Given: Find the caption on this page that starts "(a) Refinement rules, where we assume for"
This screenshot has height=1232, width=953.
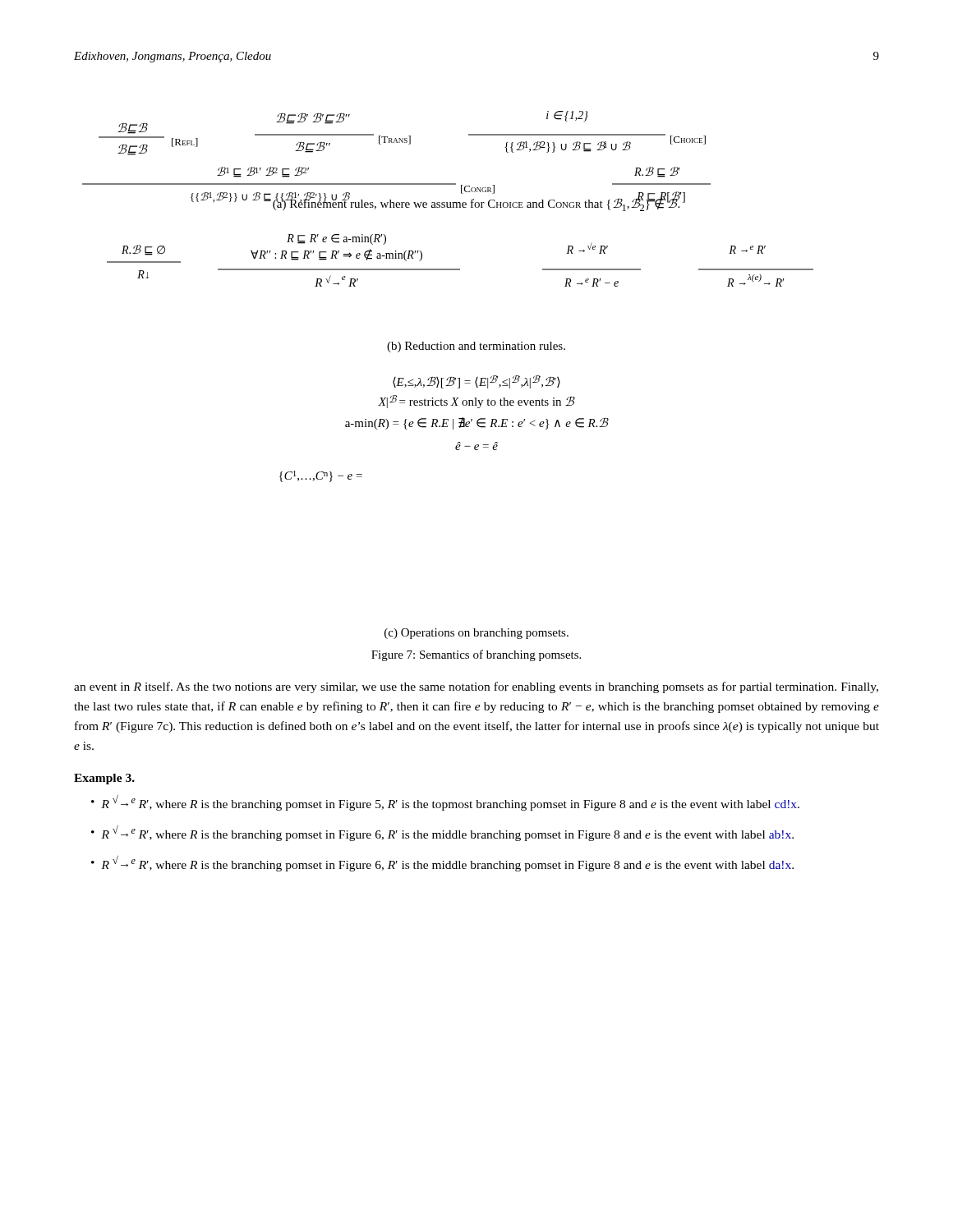Looking at the screenshot, I should pyautogui.click(x=476, y=205).
